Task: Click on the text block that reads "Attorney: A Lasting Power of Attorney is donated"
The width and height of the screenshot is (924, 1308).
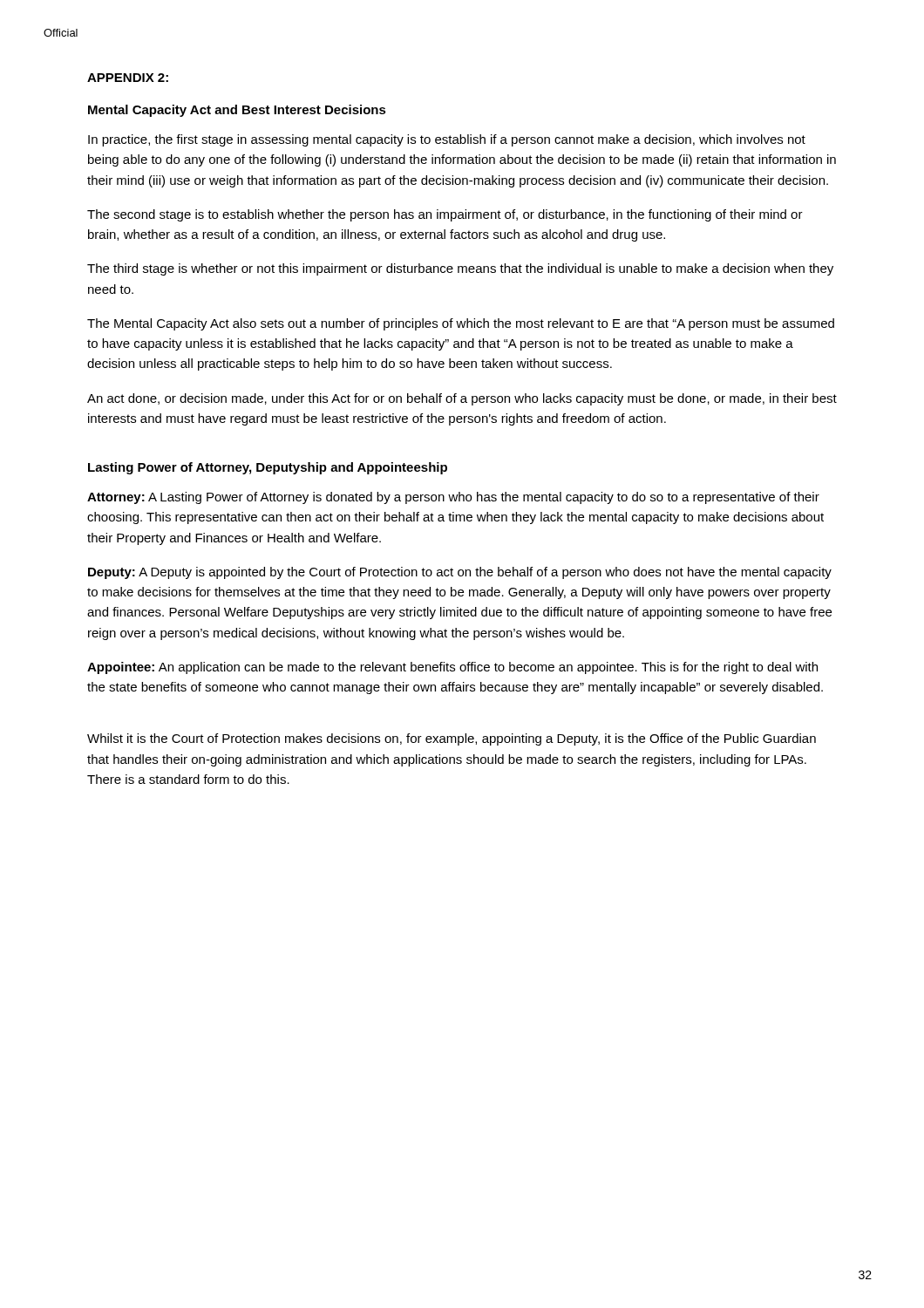Action: coord(456,517)
